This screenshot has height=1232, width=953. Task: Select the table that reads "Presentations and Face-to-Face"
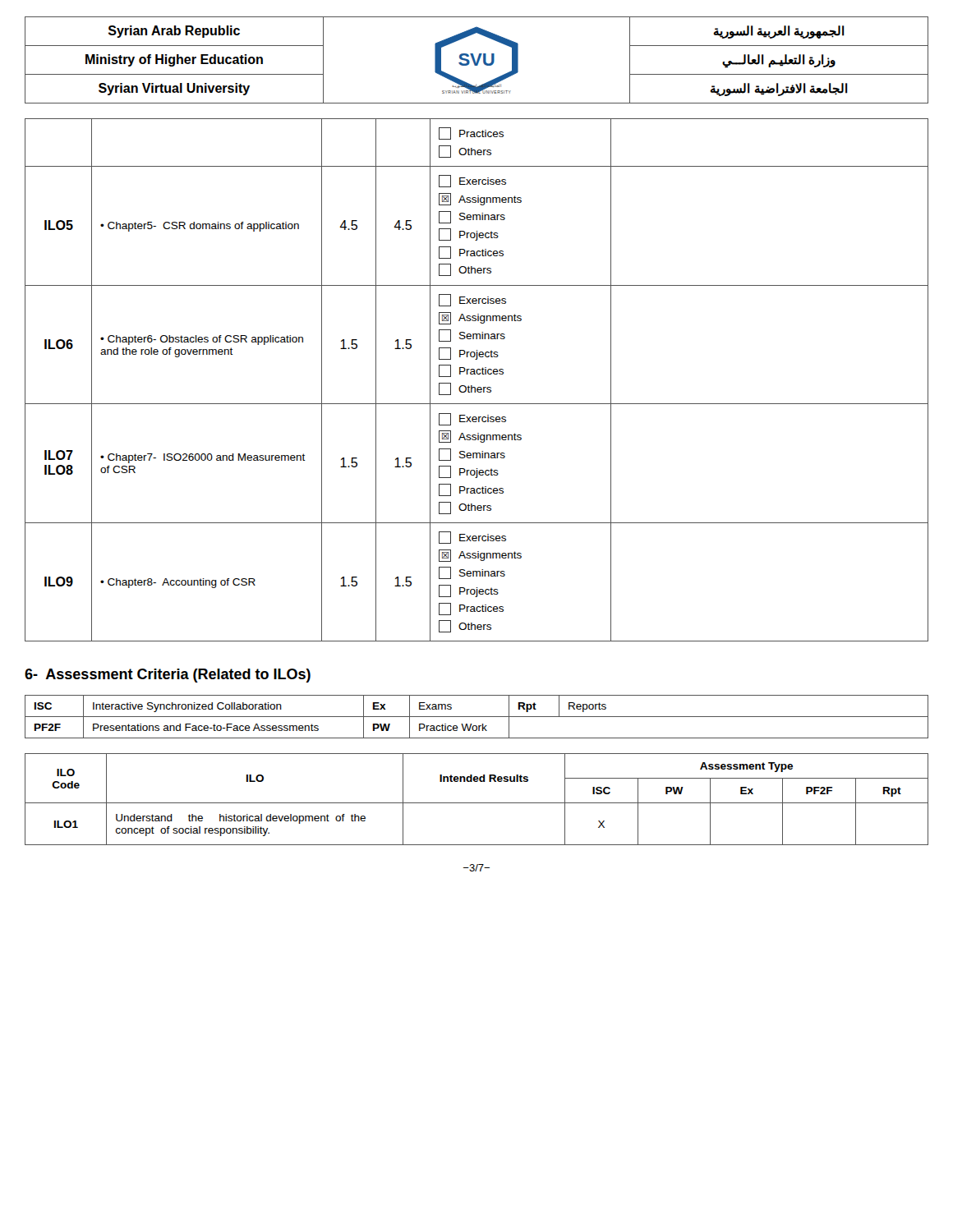tap(476, 717)
